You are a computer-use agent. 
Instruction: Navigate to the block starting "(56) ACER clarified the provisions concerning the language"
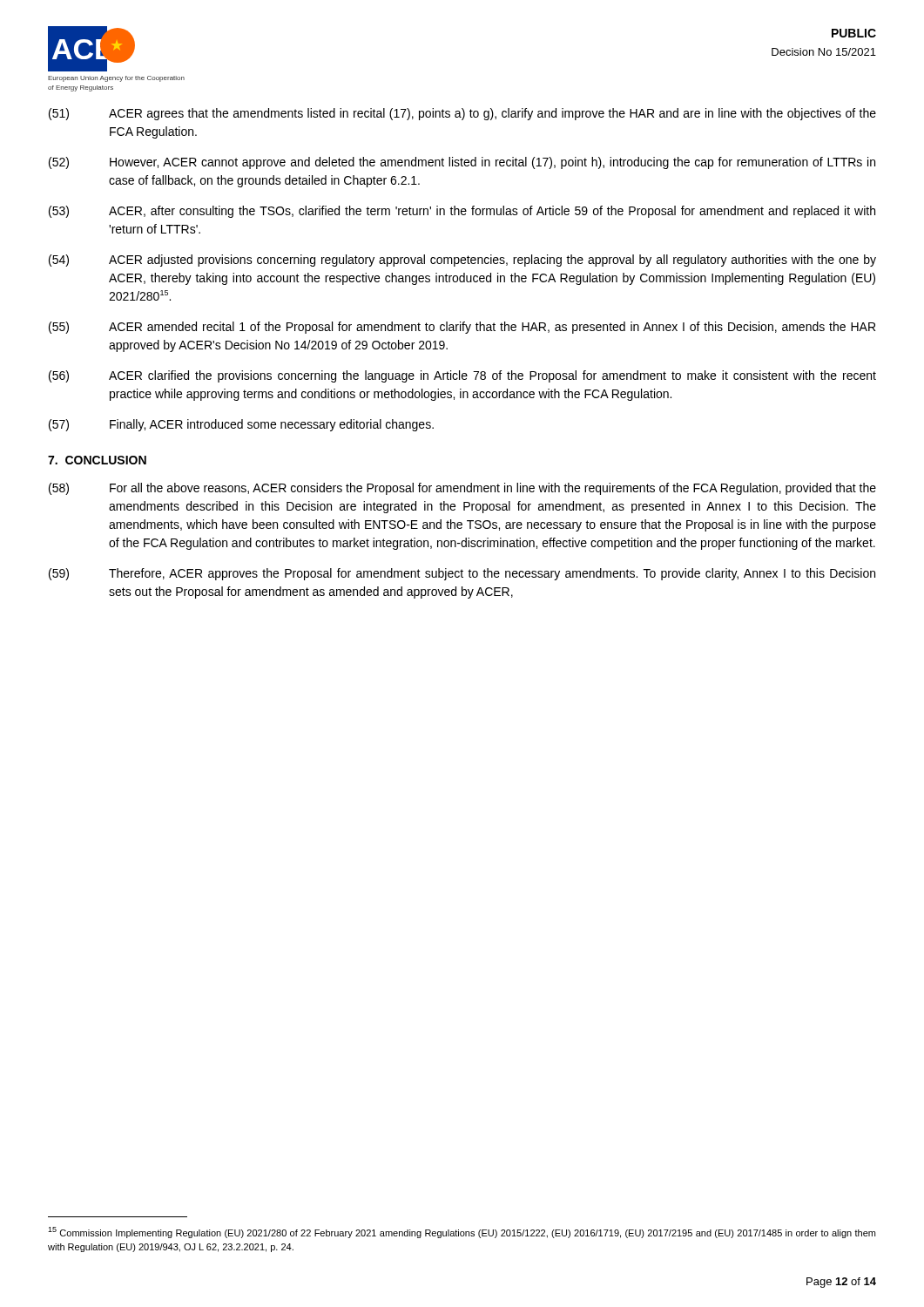462,385
